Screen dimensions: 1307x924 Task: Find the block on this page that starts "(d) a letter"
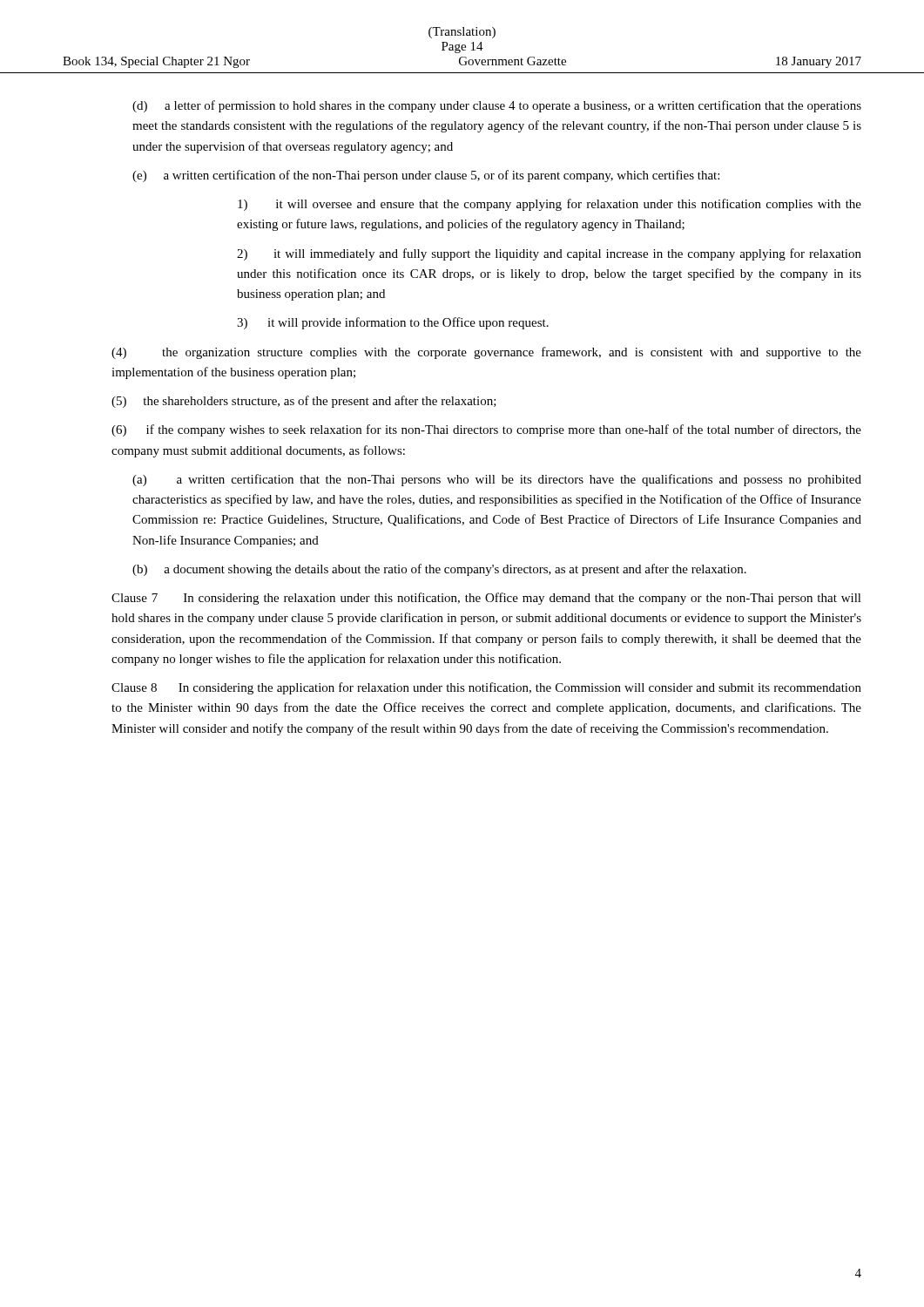click(497, 126)
